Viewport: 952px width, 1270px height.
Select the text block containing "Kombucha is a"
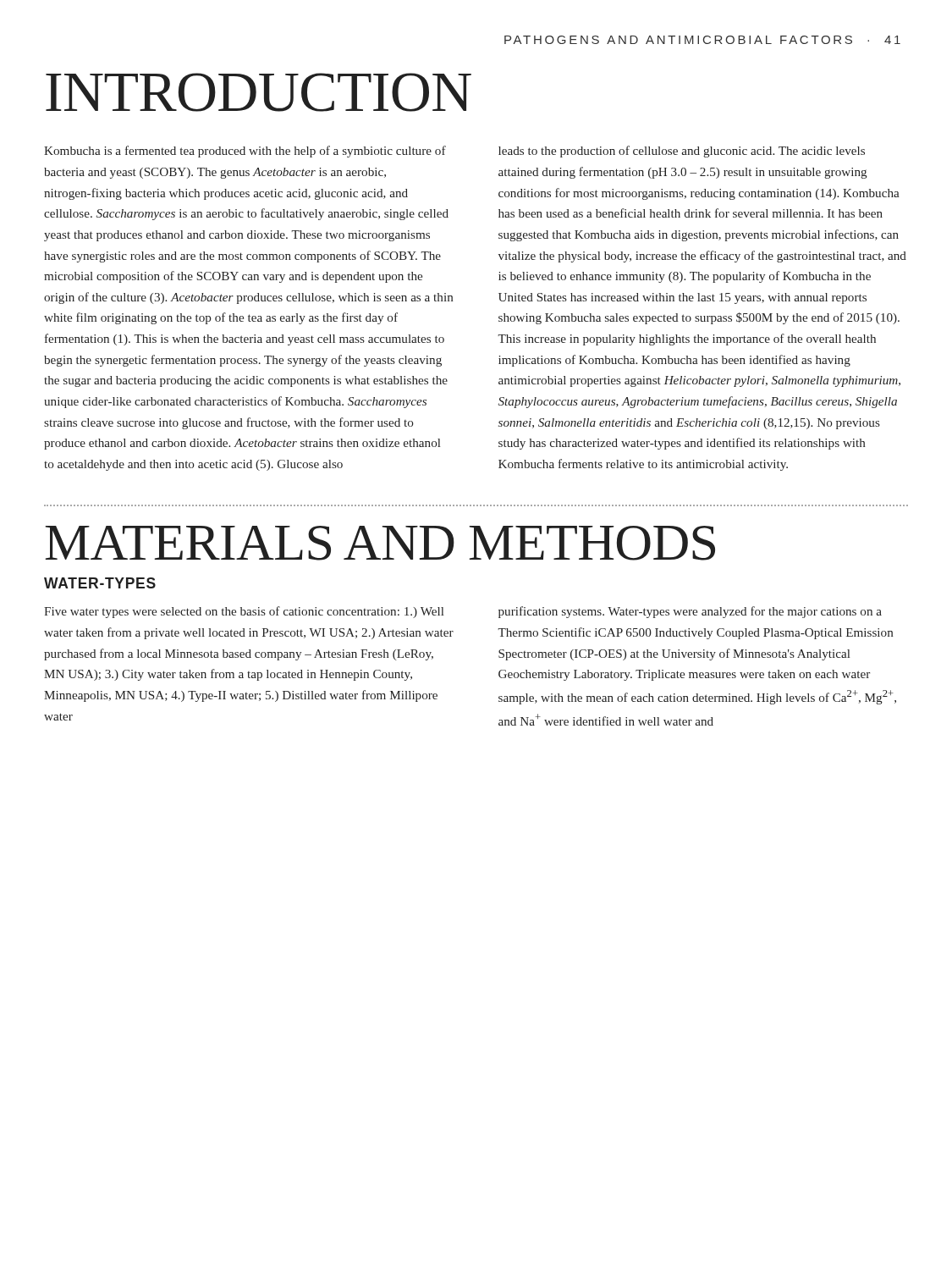[x=249, y=307]
